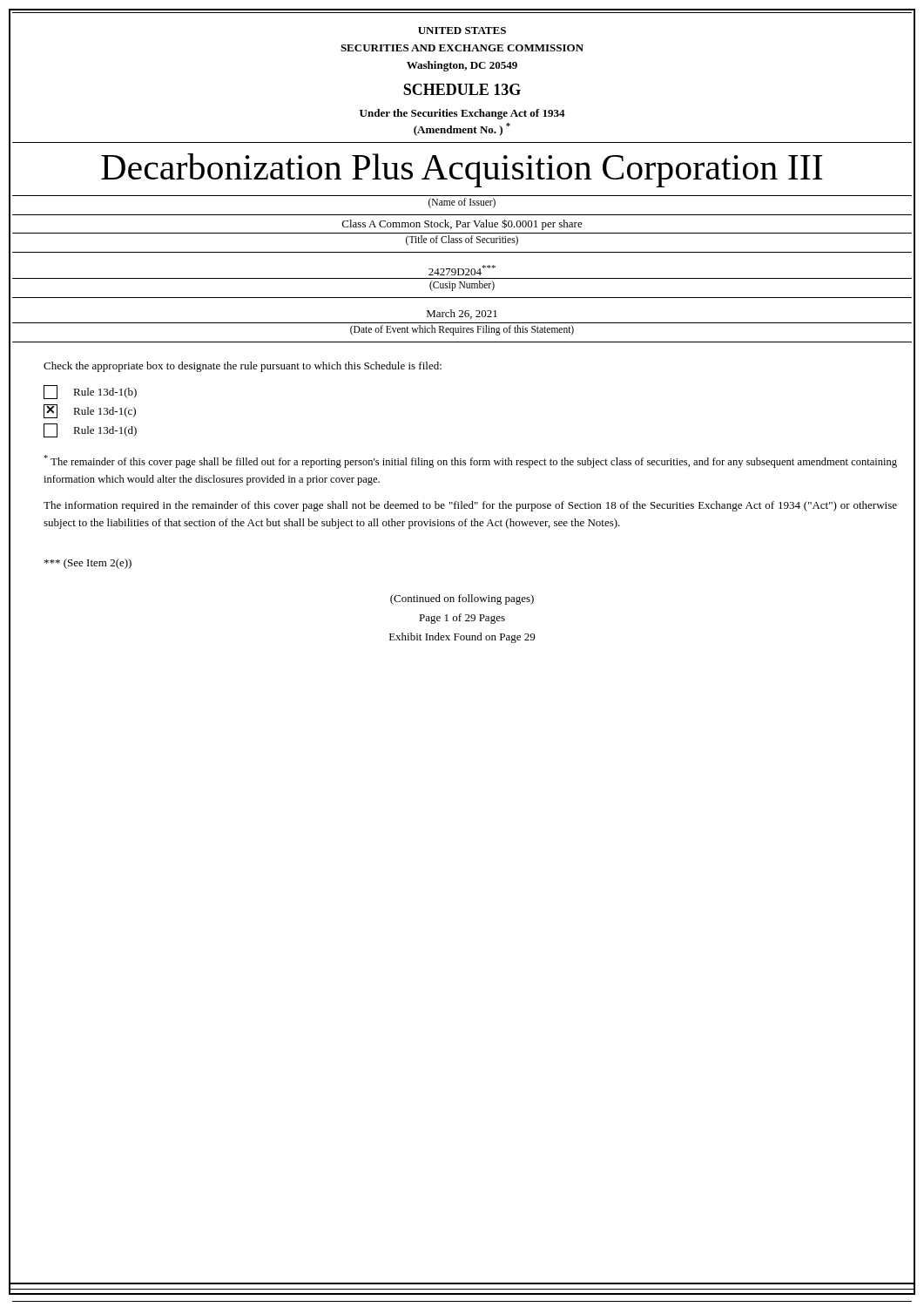Locate the region starting "The information required in the"

tap(470, 514)
